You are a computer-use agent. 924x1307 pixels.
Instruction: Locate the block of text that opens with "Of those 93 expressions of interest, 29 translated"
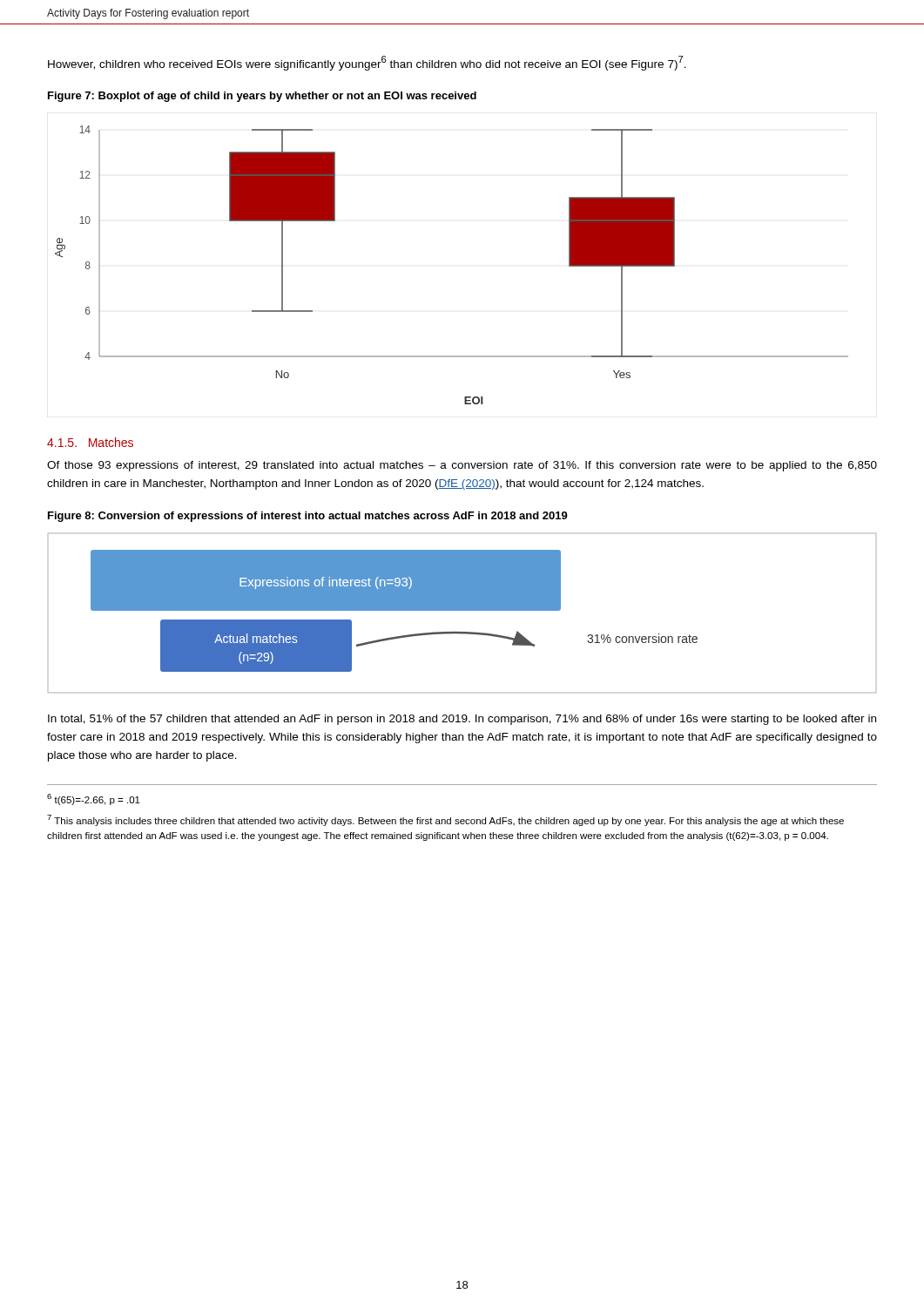(462, 474)
